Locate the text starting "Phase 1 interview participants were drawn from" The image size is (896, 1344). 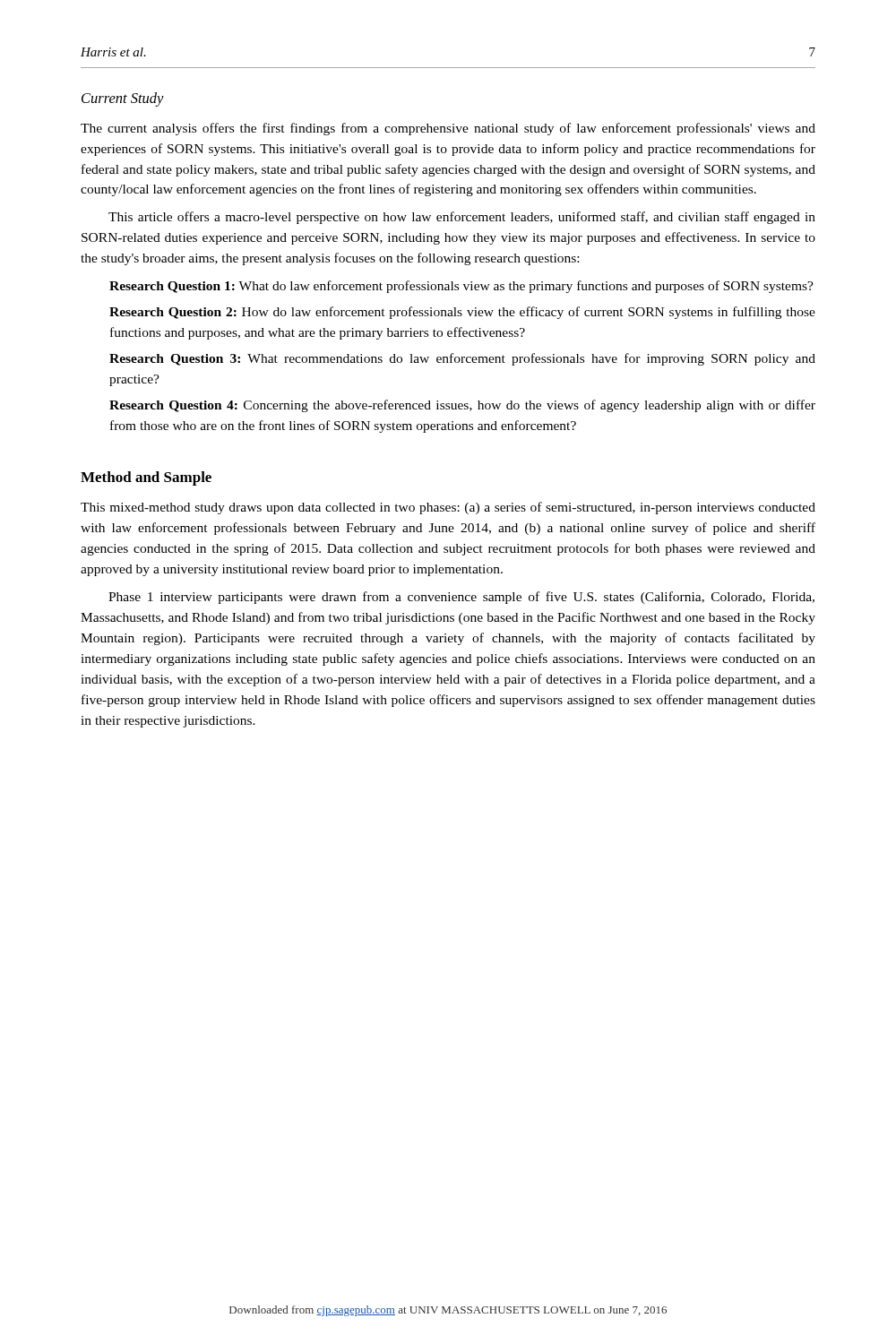[448, 658]
